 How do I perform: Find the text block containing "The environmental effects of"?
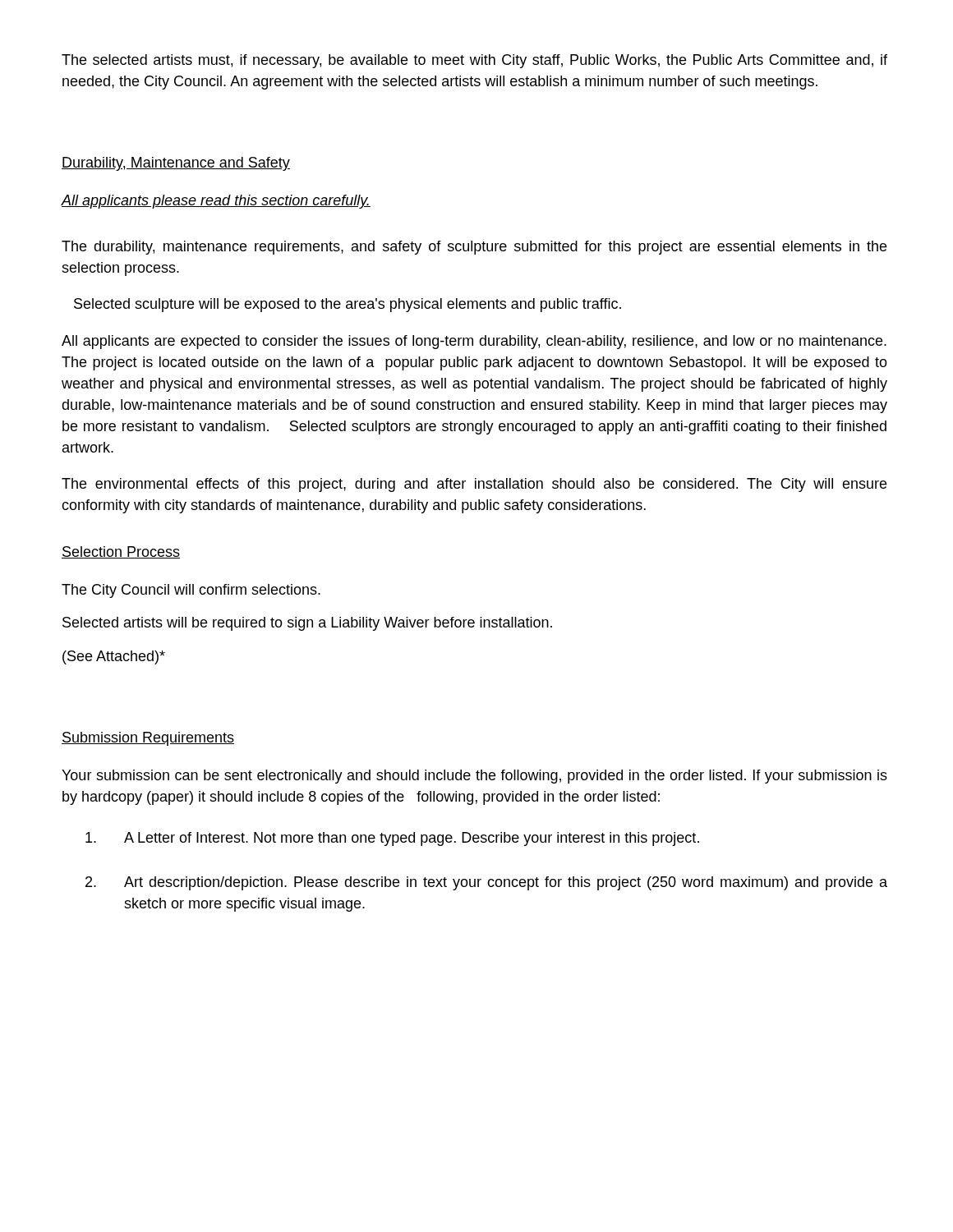point(474,495)
